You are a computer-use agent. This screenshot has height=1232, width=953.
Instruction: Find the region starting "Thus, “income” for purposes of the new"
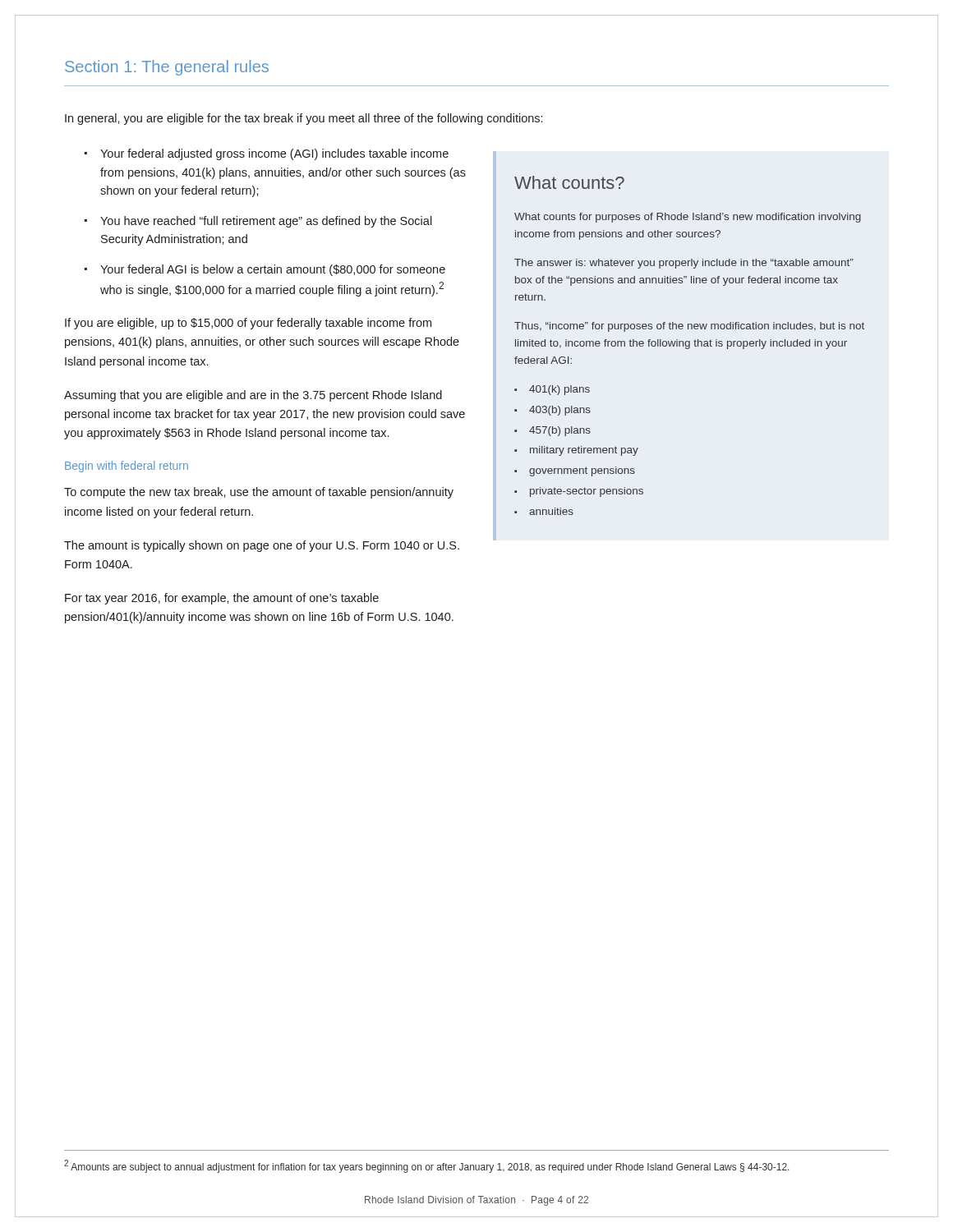click(x=693, y=344)
